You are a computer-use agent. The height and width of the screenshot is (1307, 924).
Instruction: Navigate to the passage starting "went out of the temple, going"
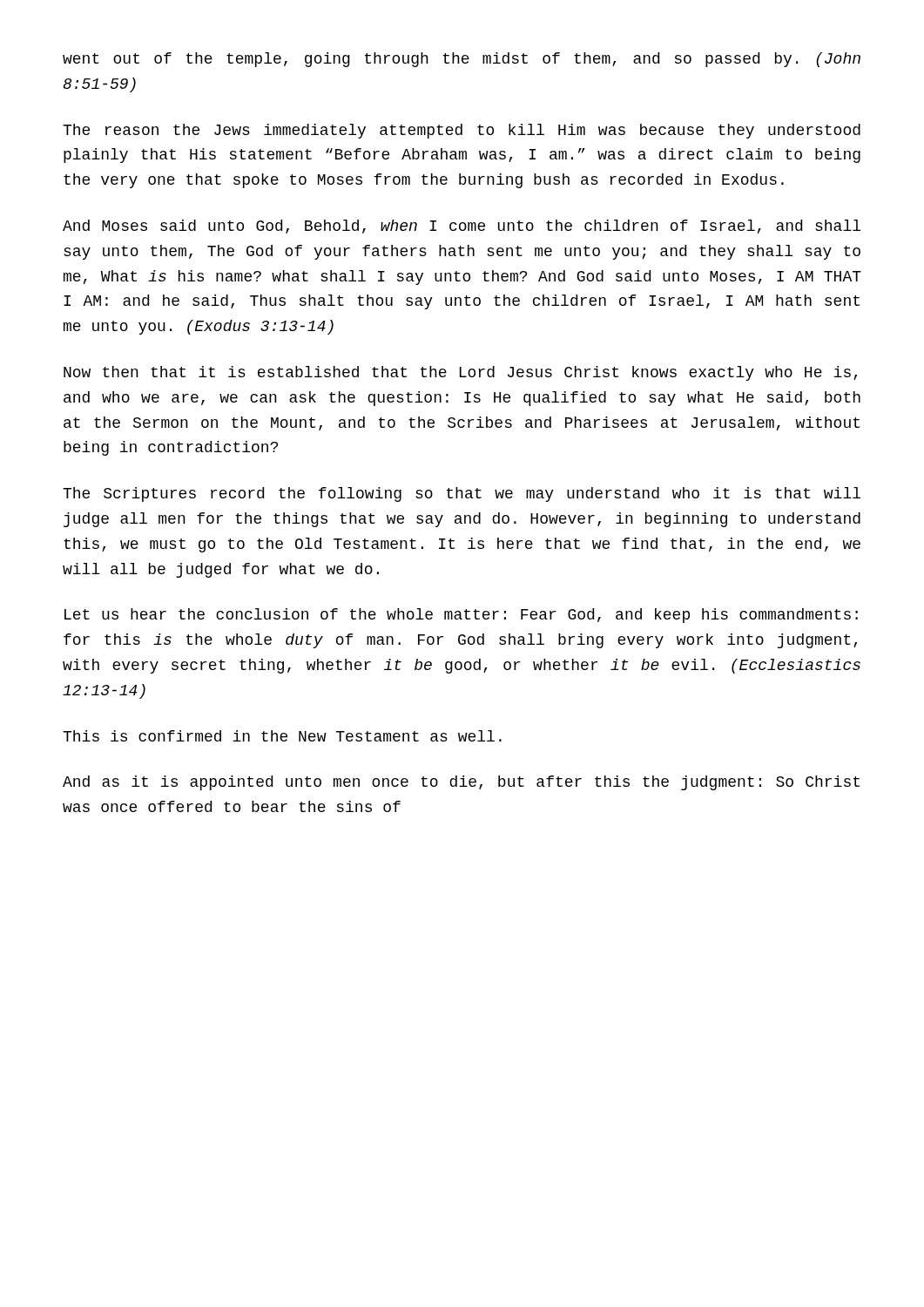pyautogui.click(x=462, y=72)
